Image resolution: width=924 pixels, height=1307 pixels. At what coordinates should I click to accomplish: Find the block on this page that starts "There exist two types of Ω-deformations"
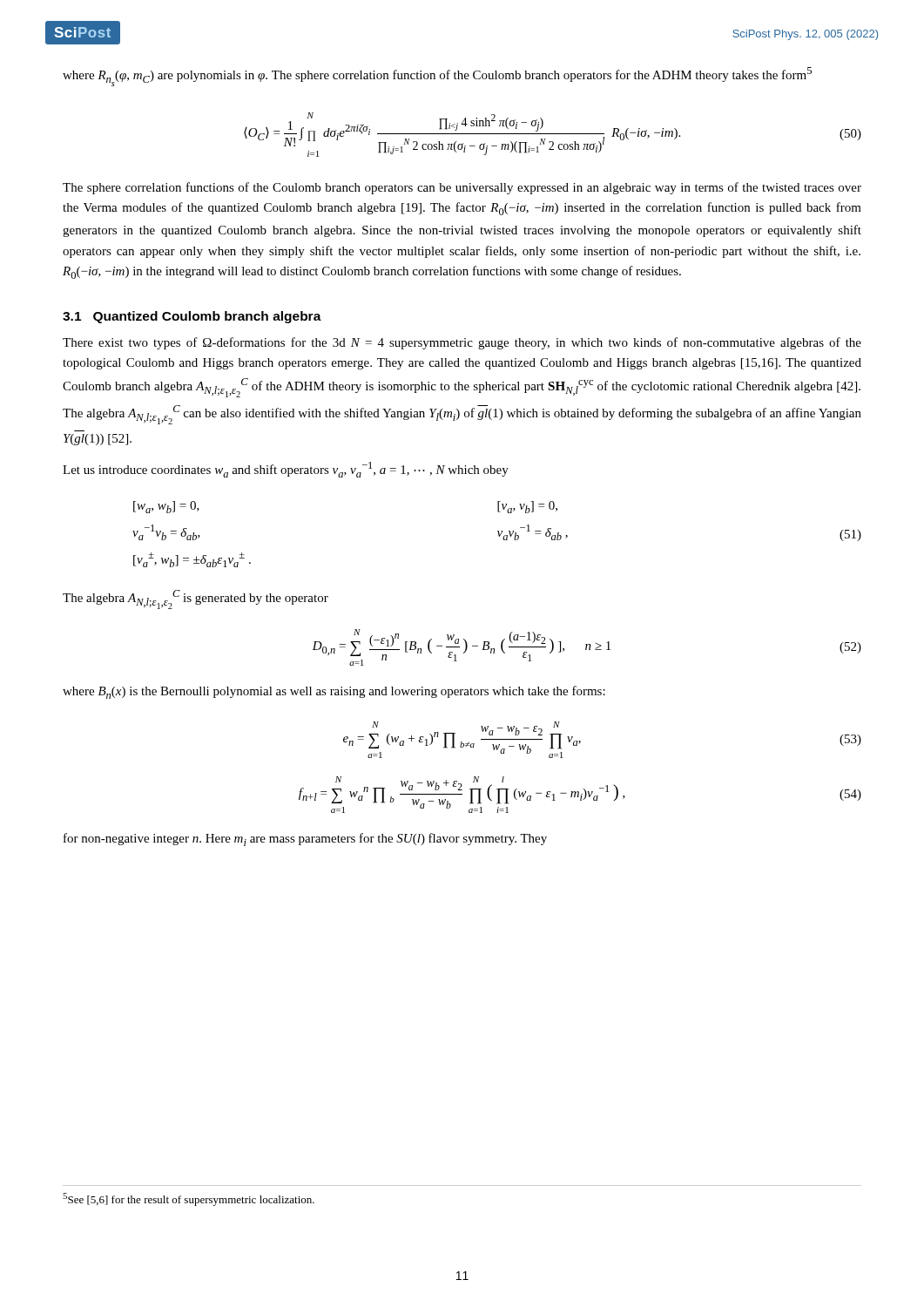[x=462, y=390]
